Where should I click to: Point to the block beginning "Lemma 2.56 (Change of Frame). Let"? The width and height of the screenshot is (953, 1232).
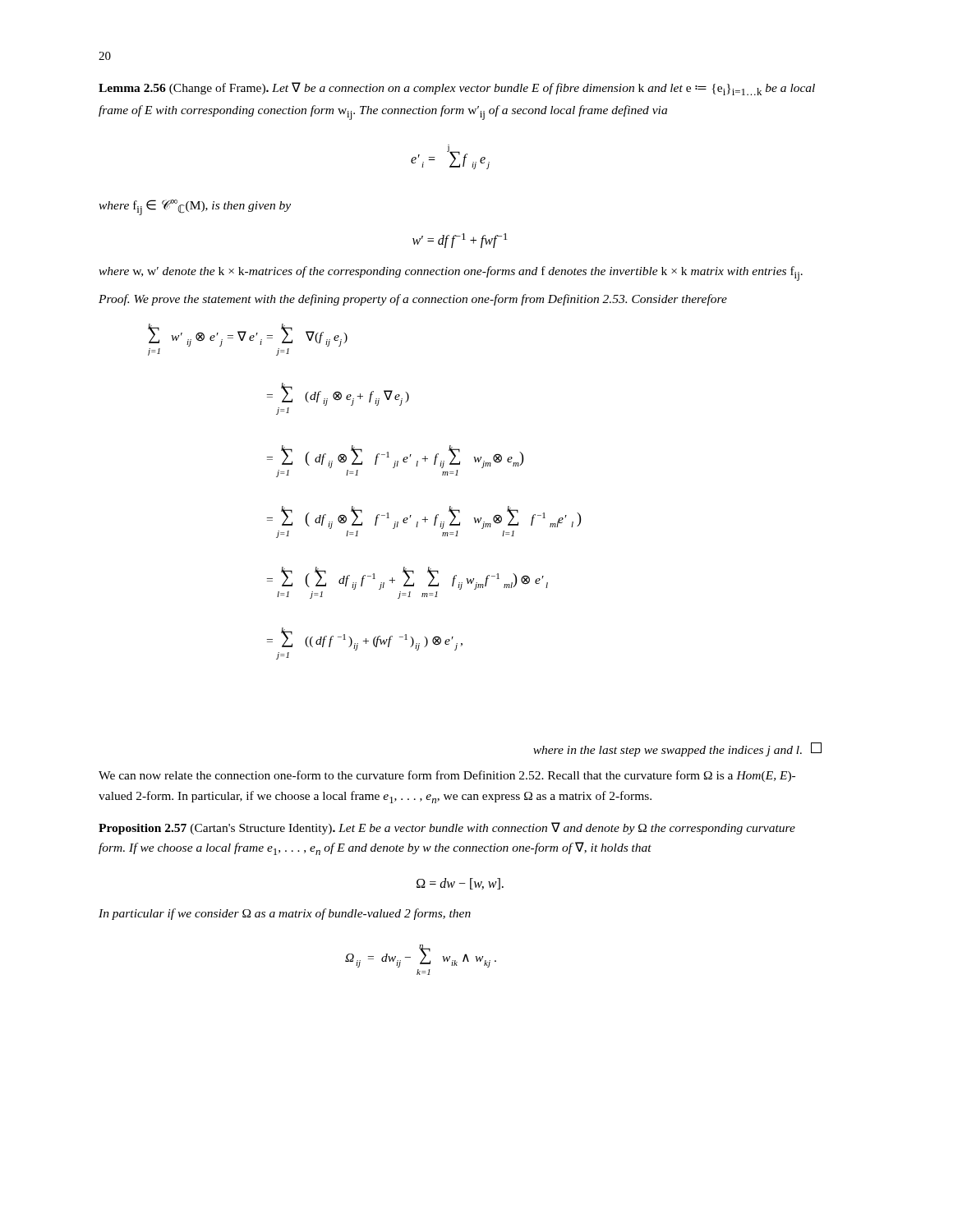point(457,100)
